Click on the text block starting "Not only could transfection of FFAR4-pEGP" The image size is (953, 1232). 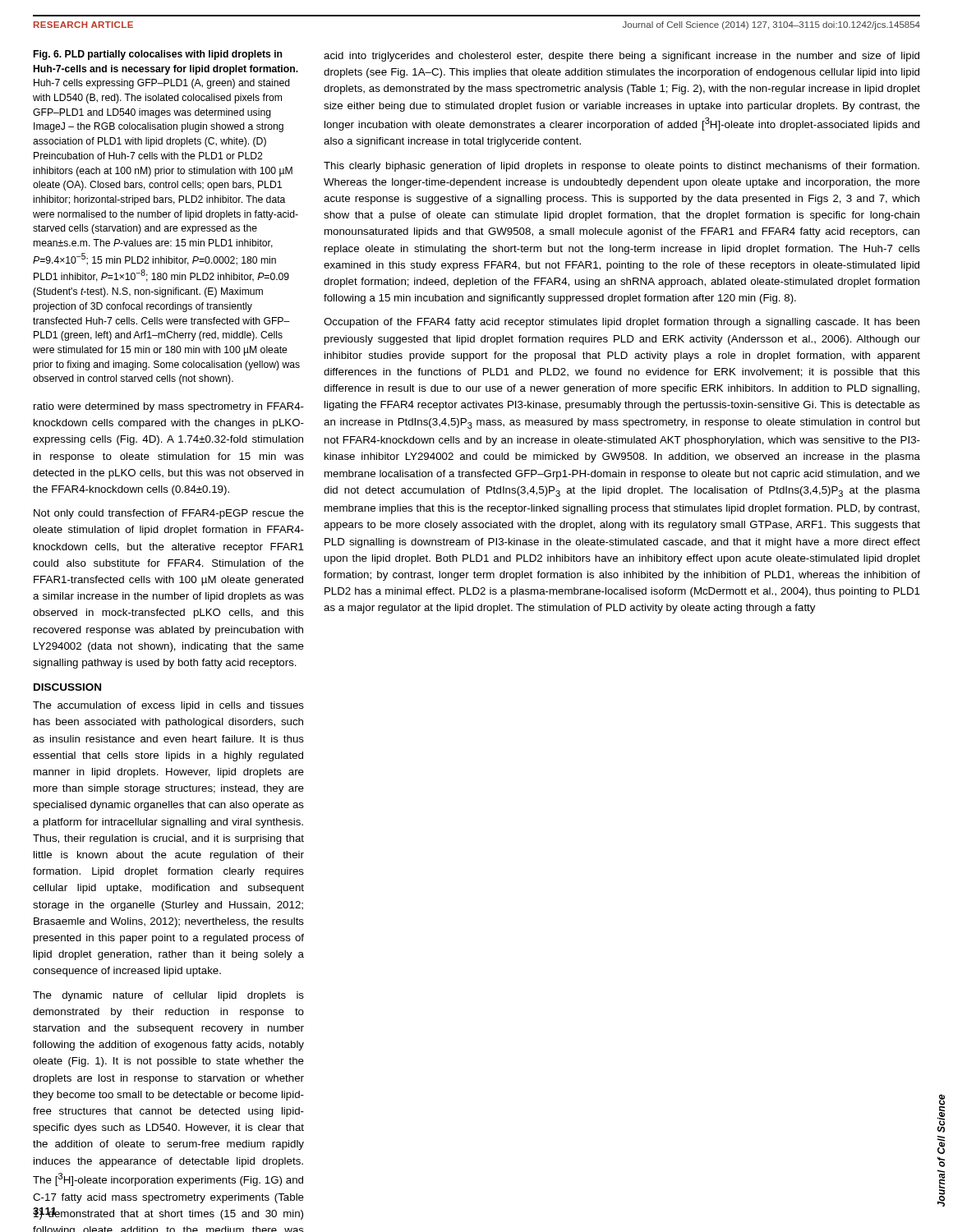168,588
